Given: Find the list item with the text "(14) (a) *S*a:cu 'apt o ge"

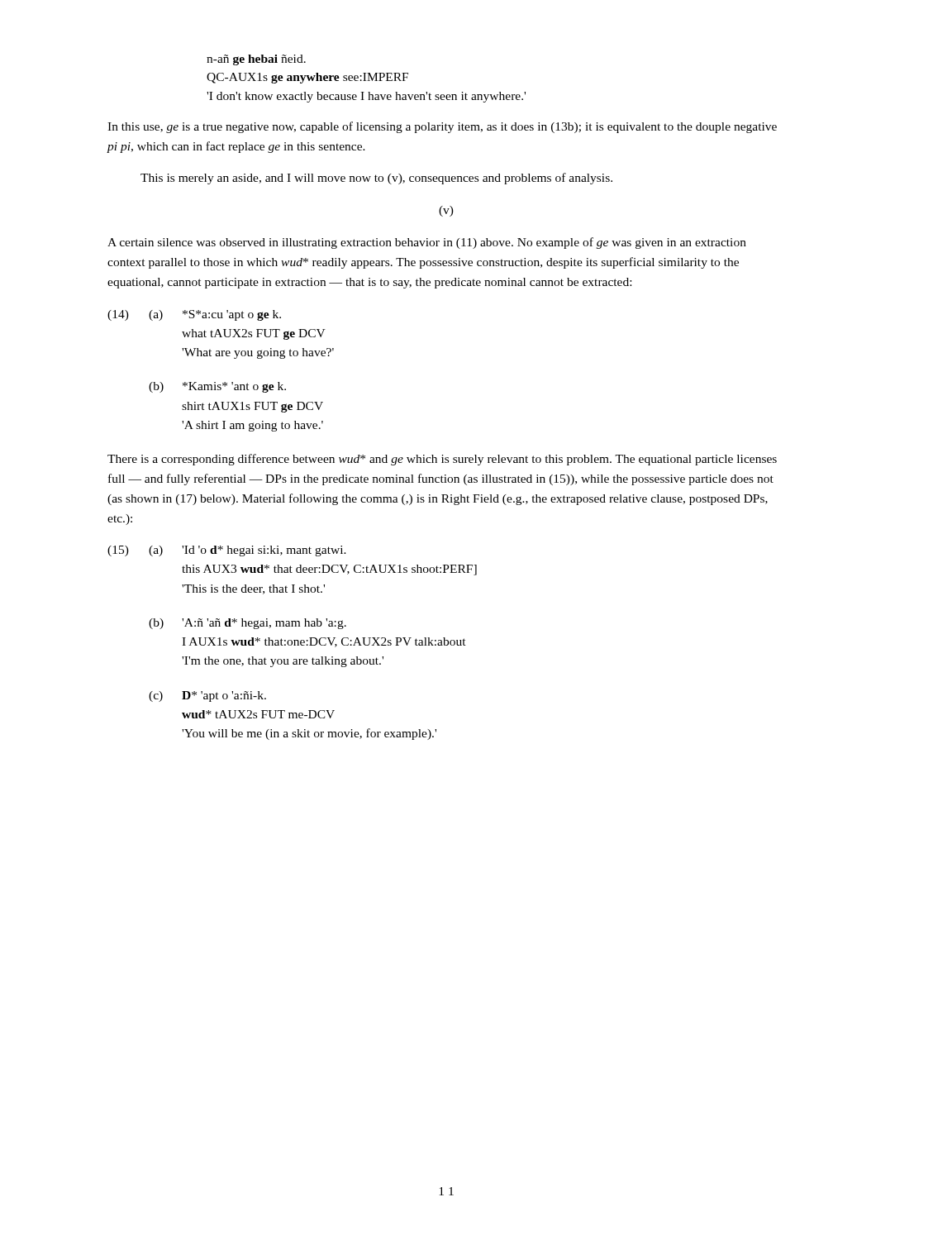Looking at the screenshot, I should click(x=194, y=315).
